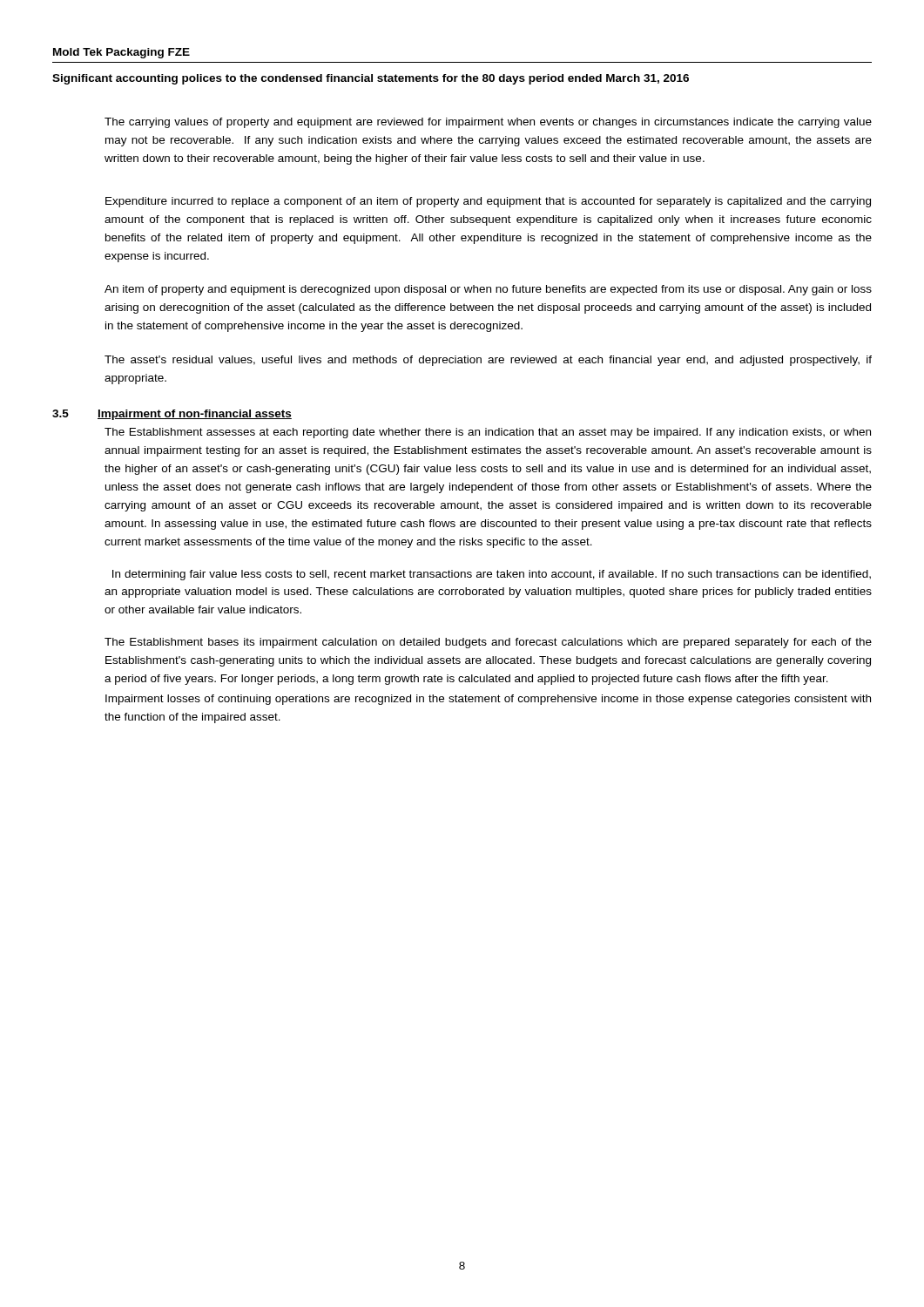
Task: Where is the passage that starts "The asset's residual values,"?
Action: (488, 369)
